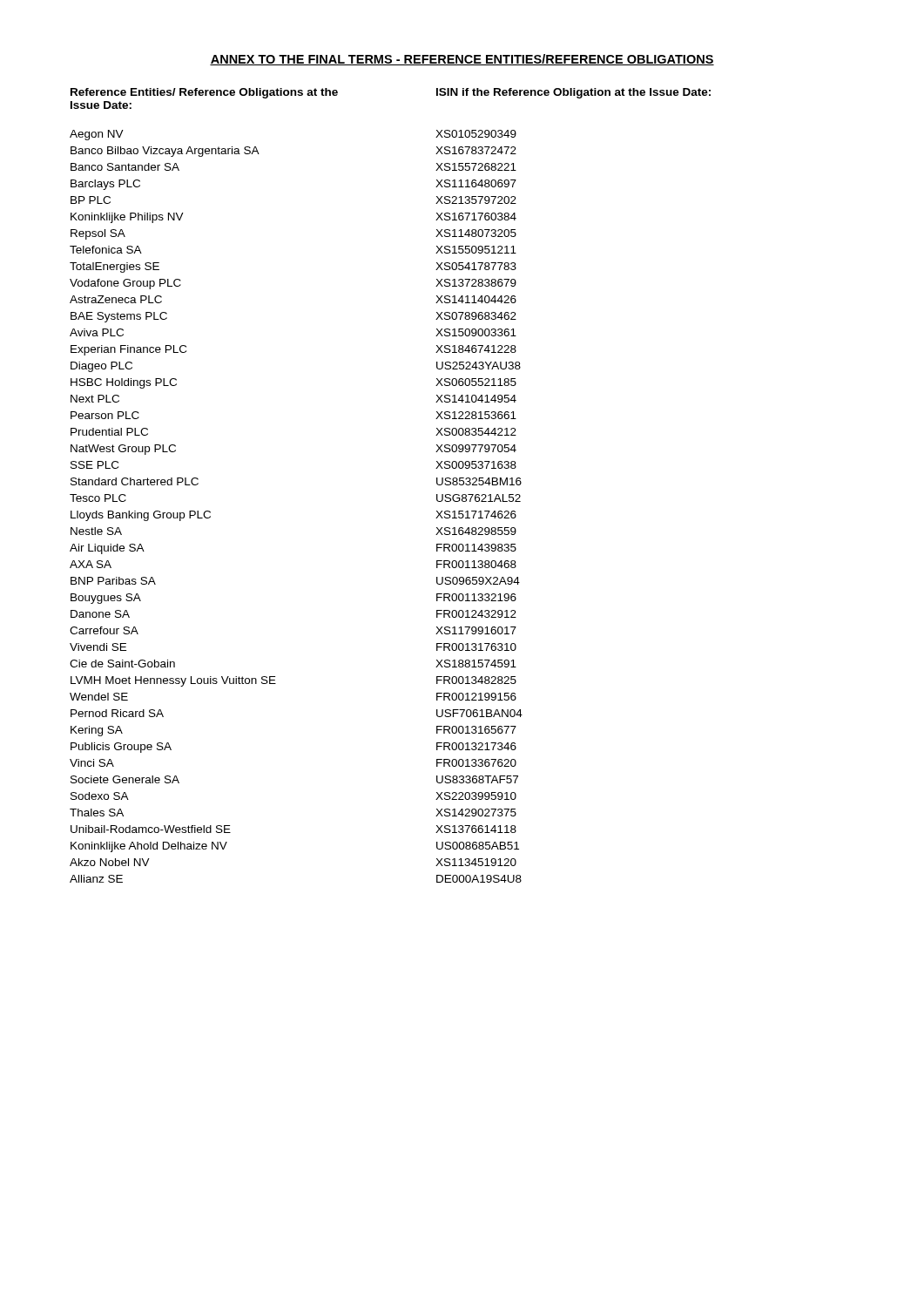Point to the section header beginning "ANNEX TO THE FINAL TERMS"

(462, 59)
